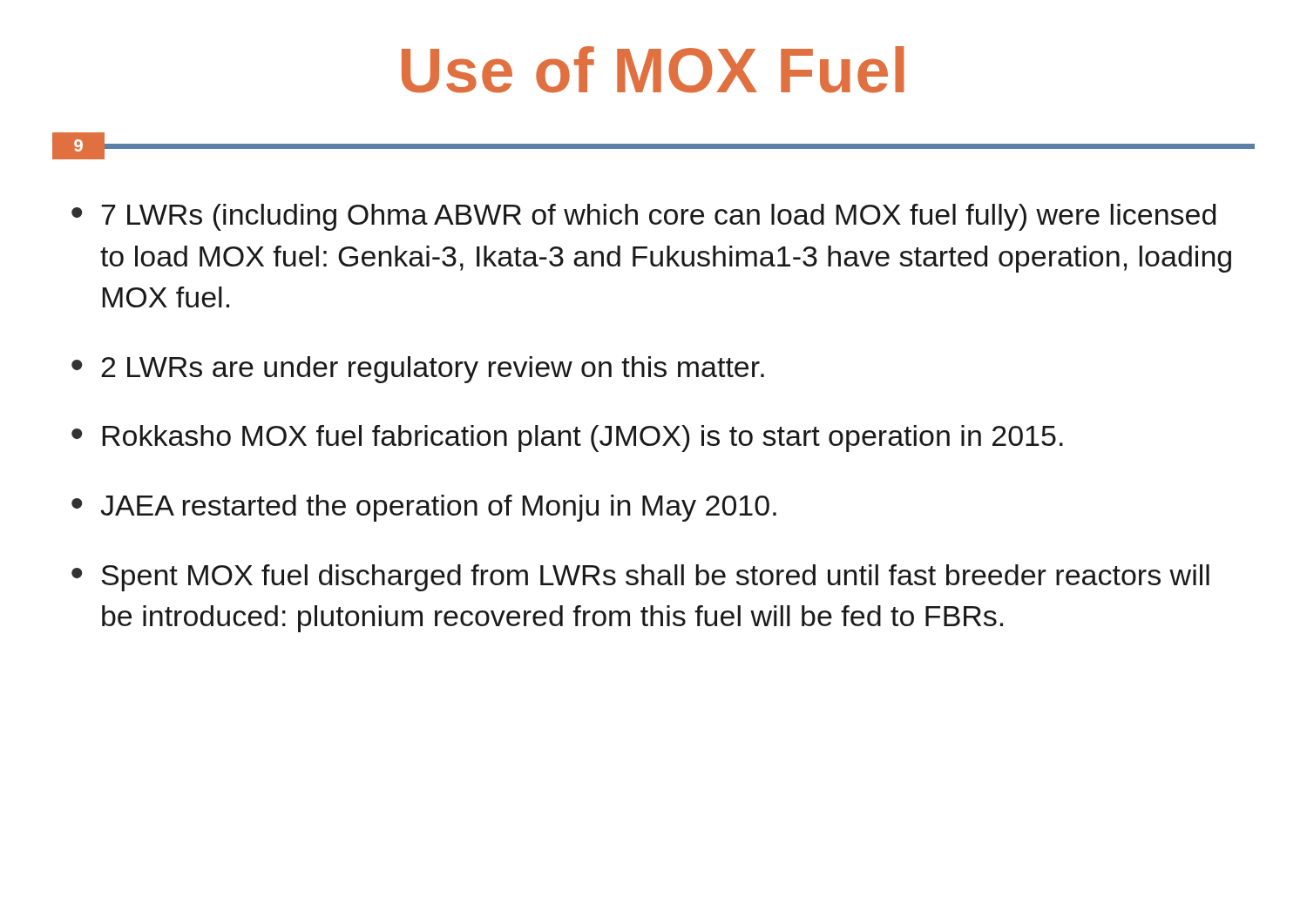Viewport: 1307px width, 924px height.
Task: Find the element starting "Use of MOX Fuel"
Action: [x=654, y=71]
